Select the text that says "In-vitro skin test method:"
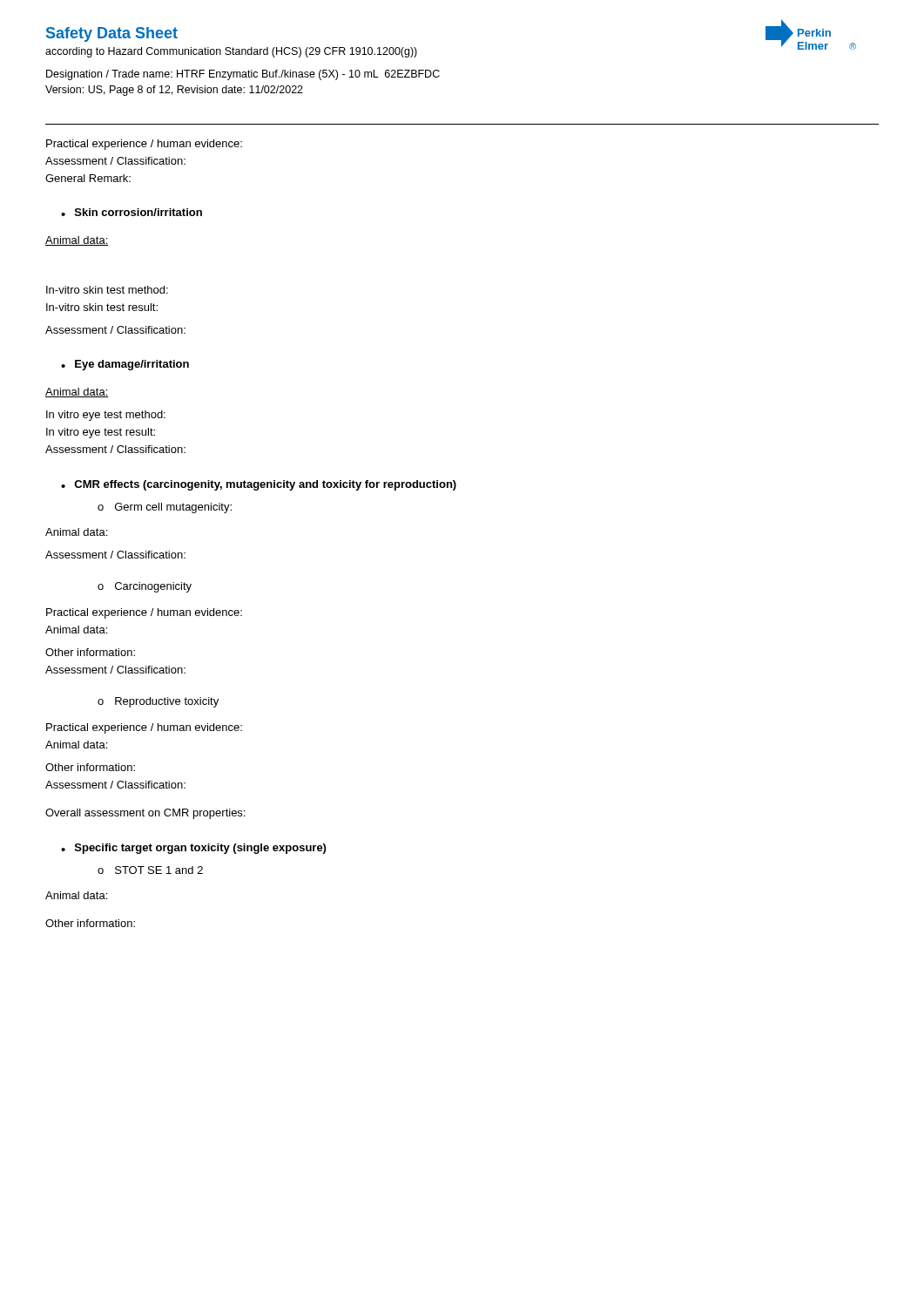 point(107,289)
